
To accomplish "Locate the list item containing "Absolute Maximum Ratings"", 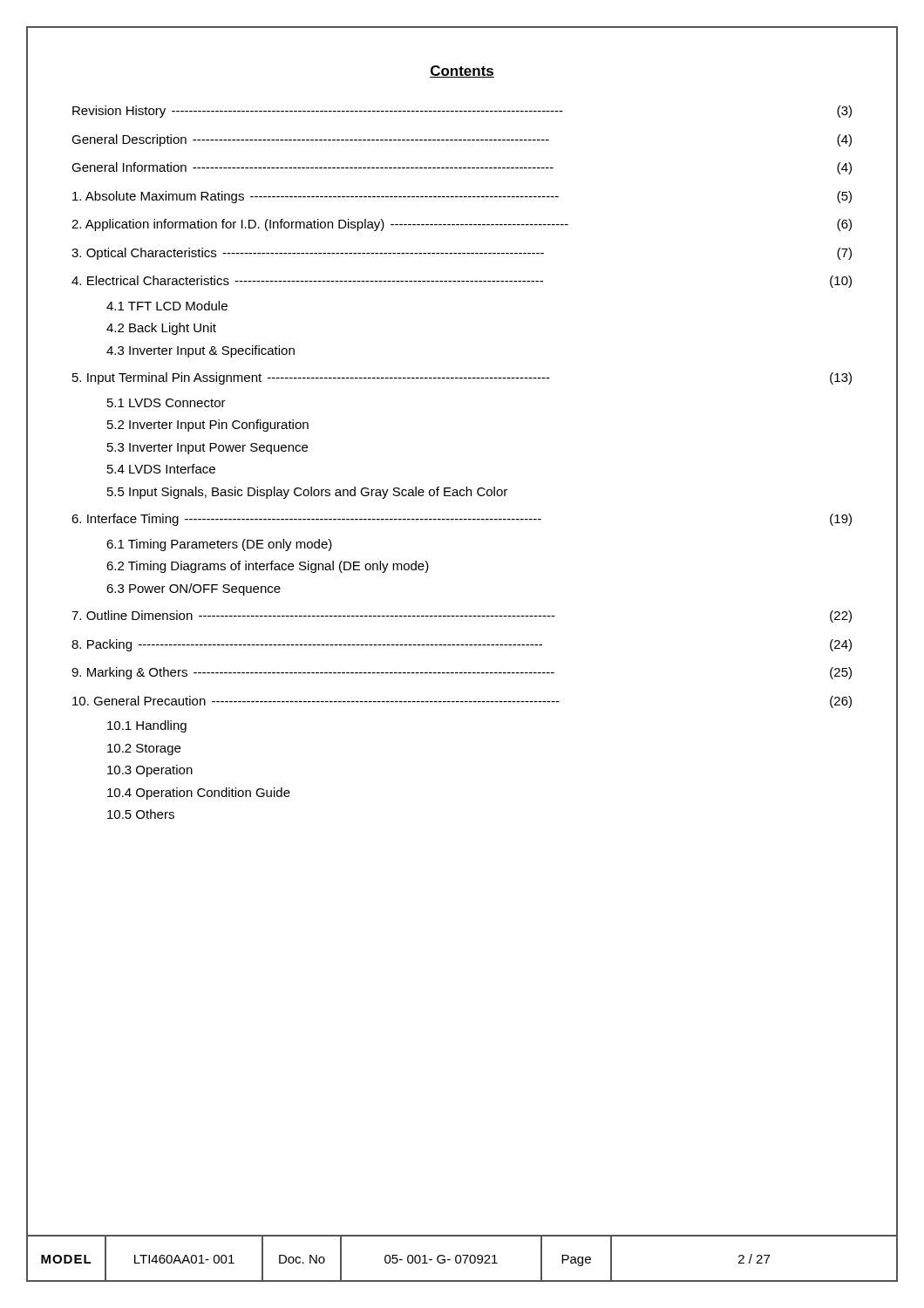I will click(x=462, y=196).
